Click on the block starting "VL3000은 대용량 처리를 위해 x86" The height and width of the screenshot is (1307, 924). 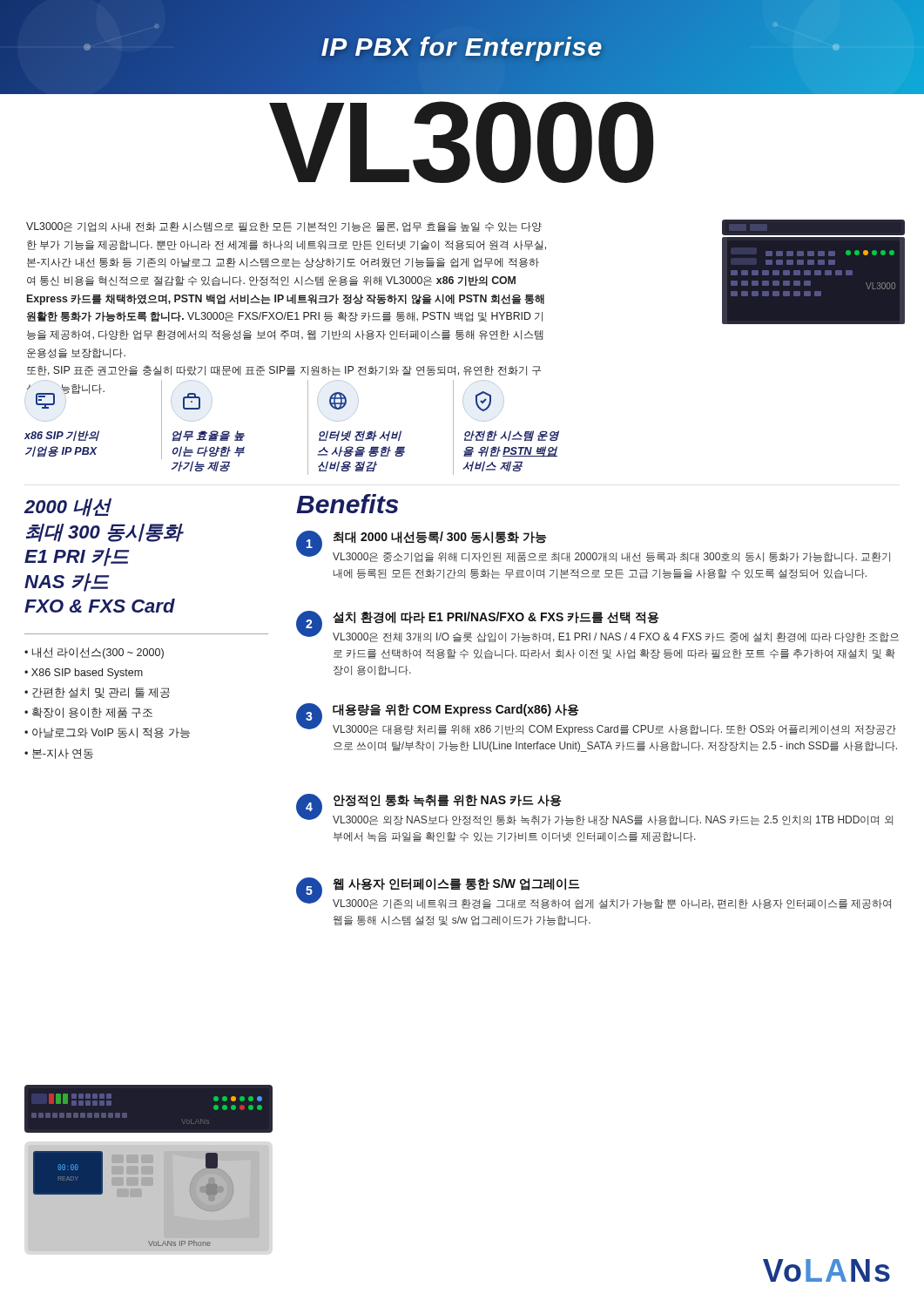tap(615, 738)
